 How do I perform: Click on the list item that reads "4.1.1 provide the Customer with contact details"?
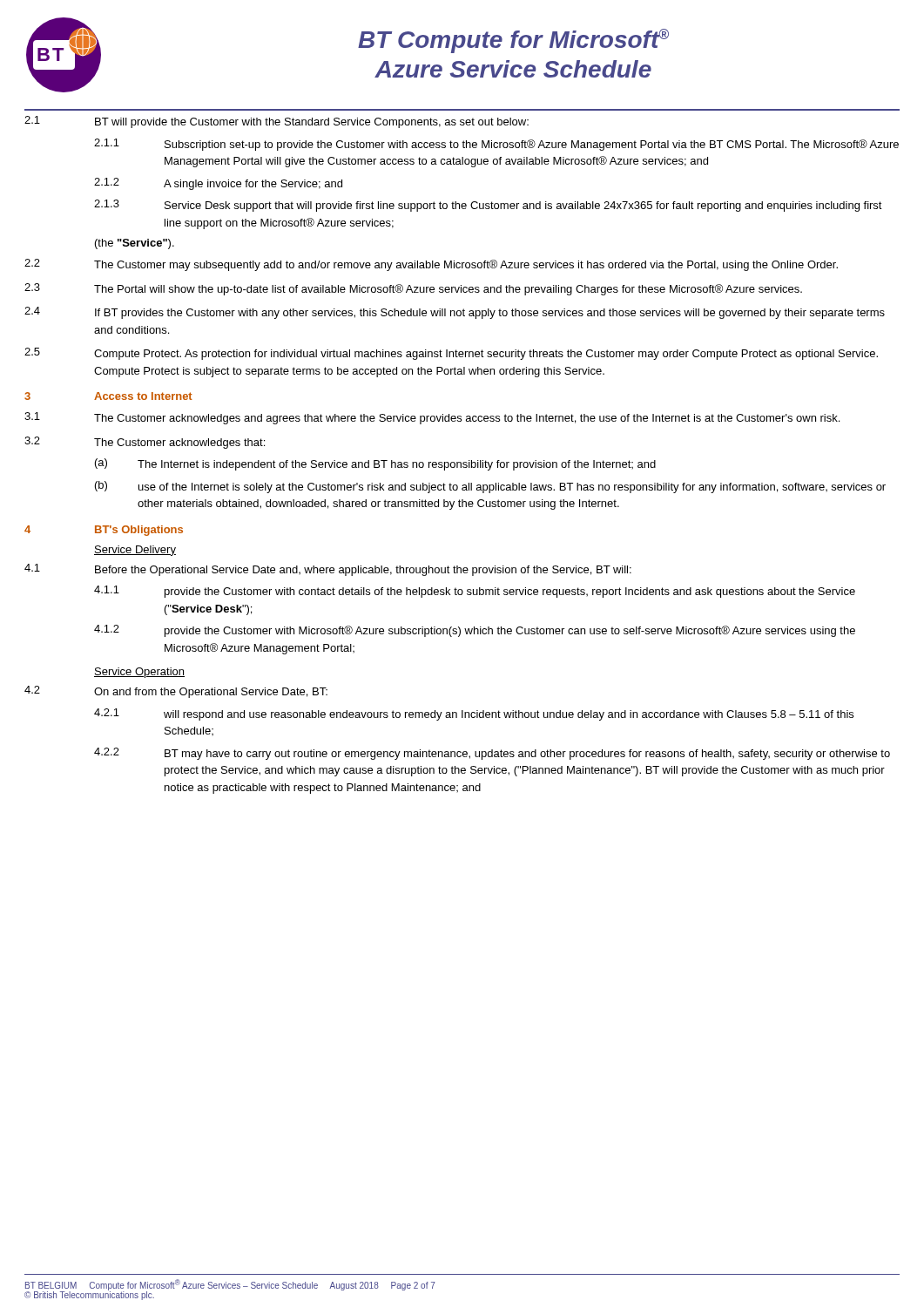click(x=497, y=600)
